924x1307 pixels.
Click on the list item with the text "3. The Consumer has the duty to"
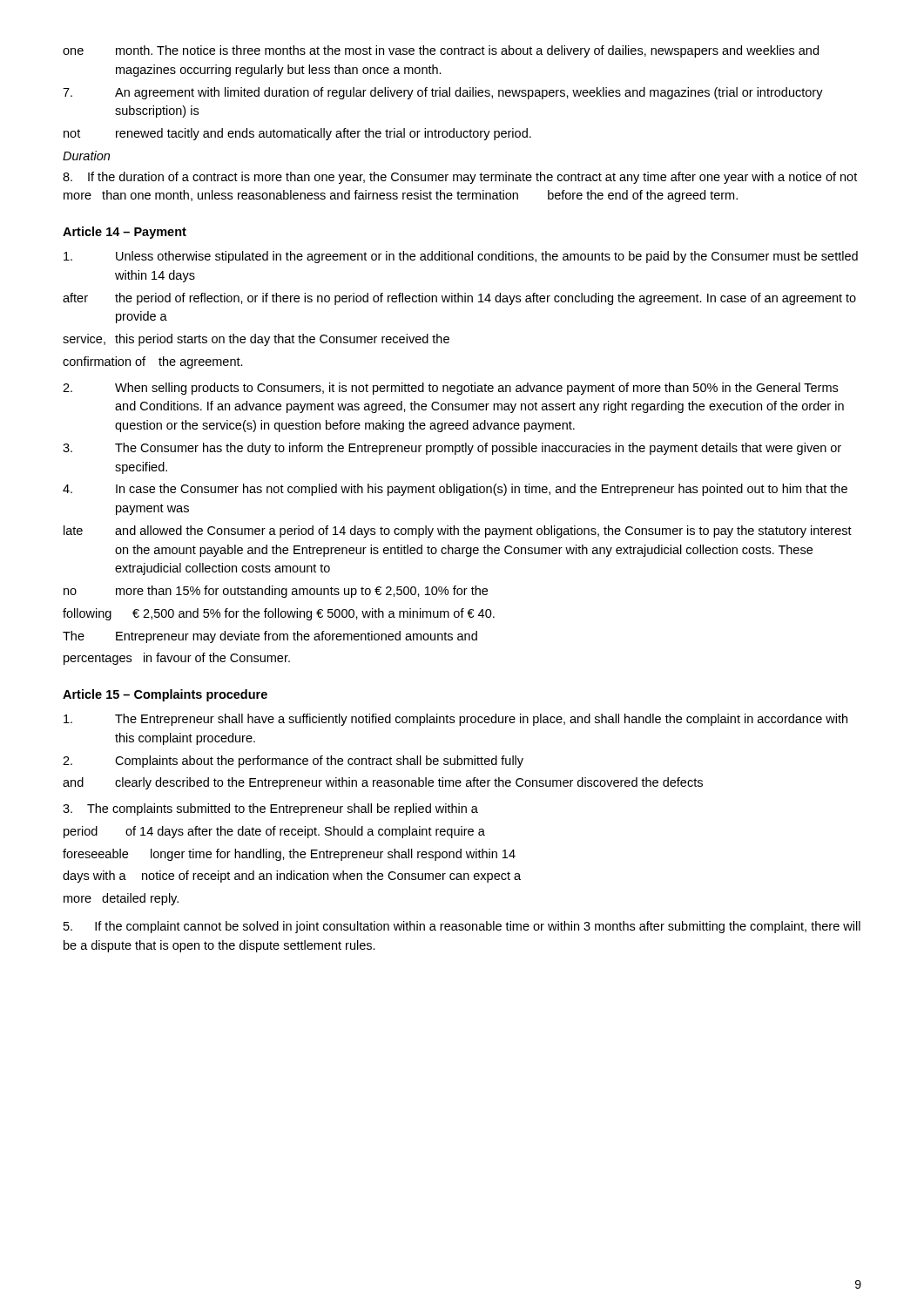click(462, 458)
